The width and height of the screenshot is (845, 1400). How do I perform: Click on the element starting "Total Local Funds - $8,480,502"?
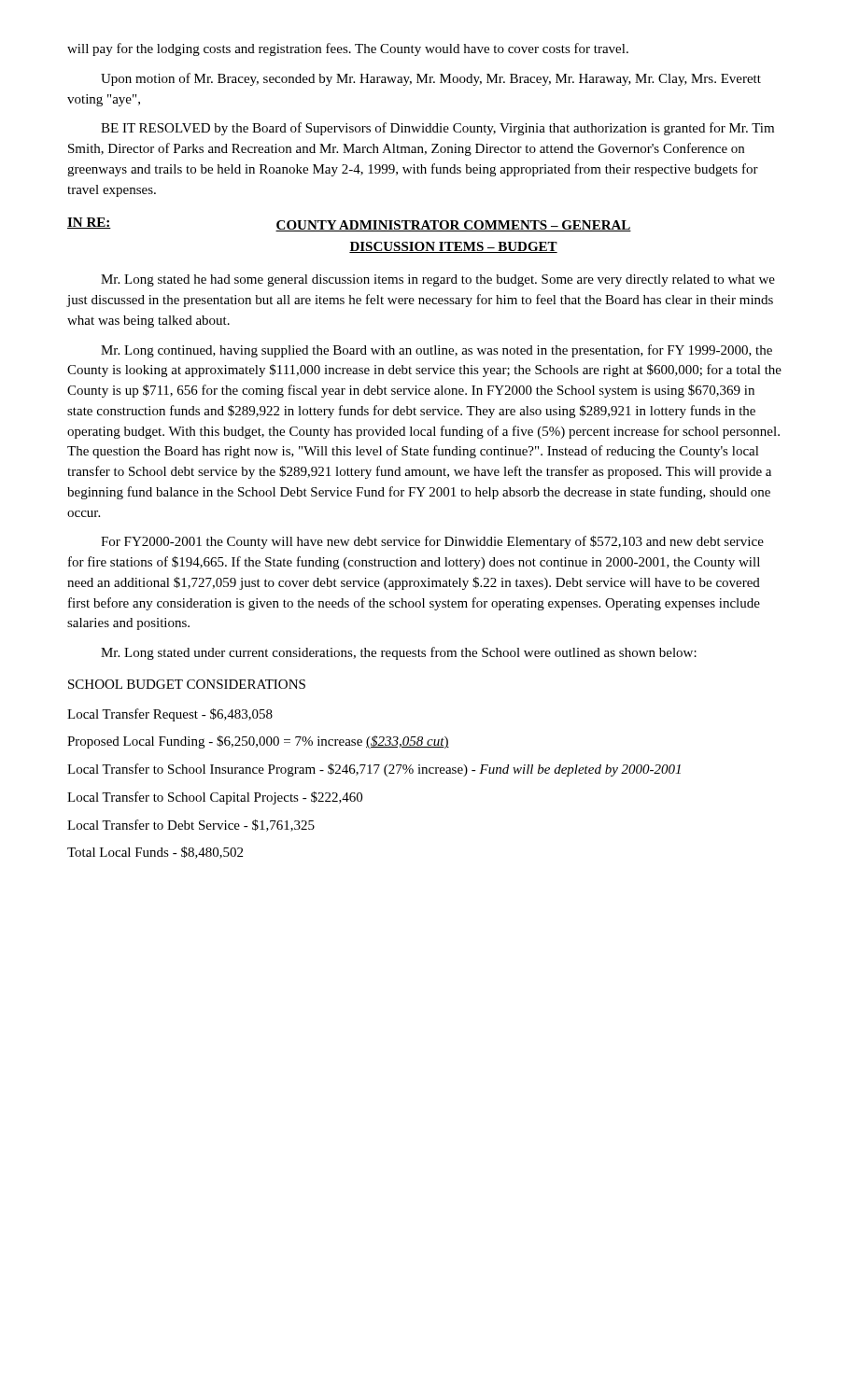(155, 853)
